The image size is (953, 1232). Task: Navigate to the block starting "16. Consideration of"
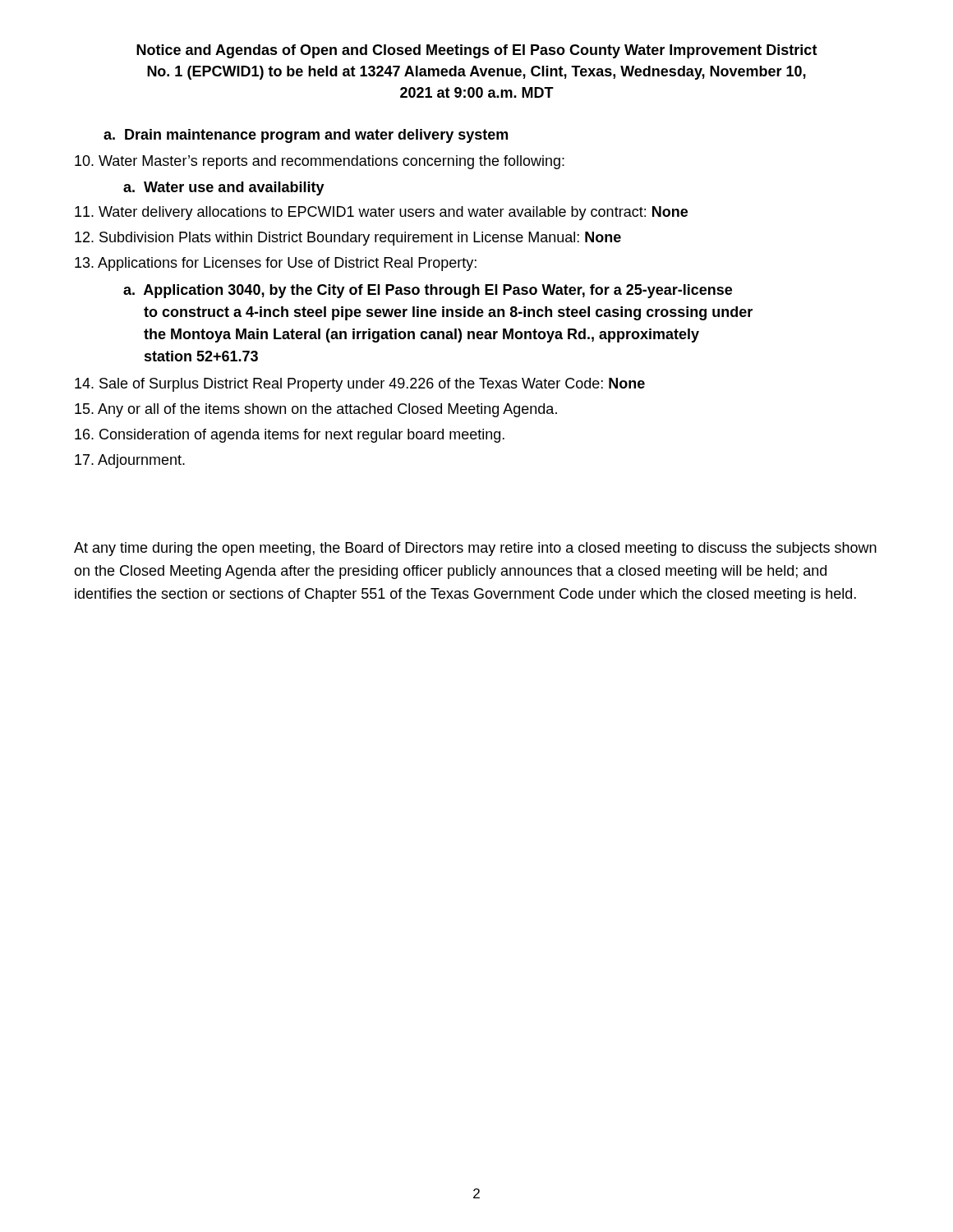(x=290, y=435)
